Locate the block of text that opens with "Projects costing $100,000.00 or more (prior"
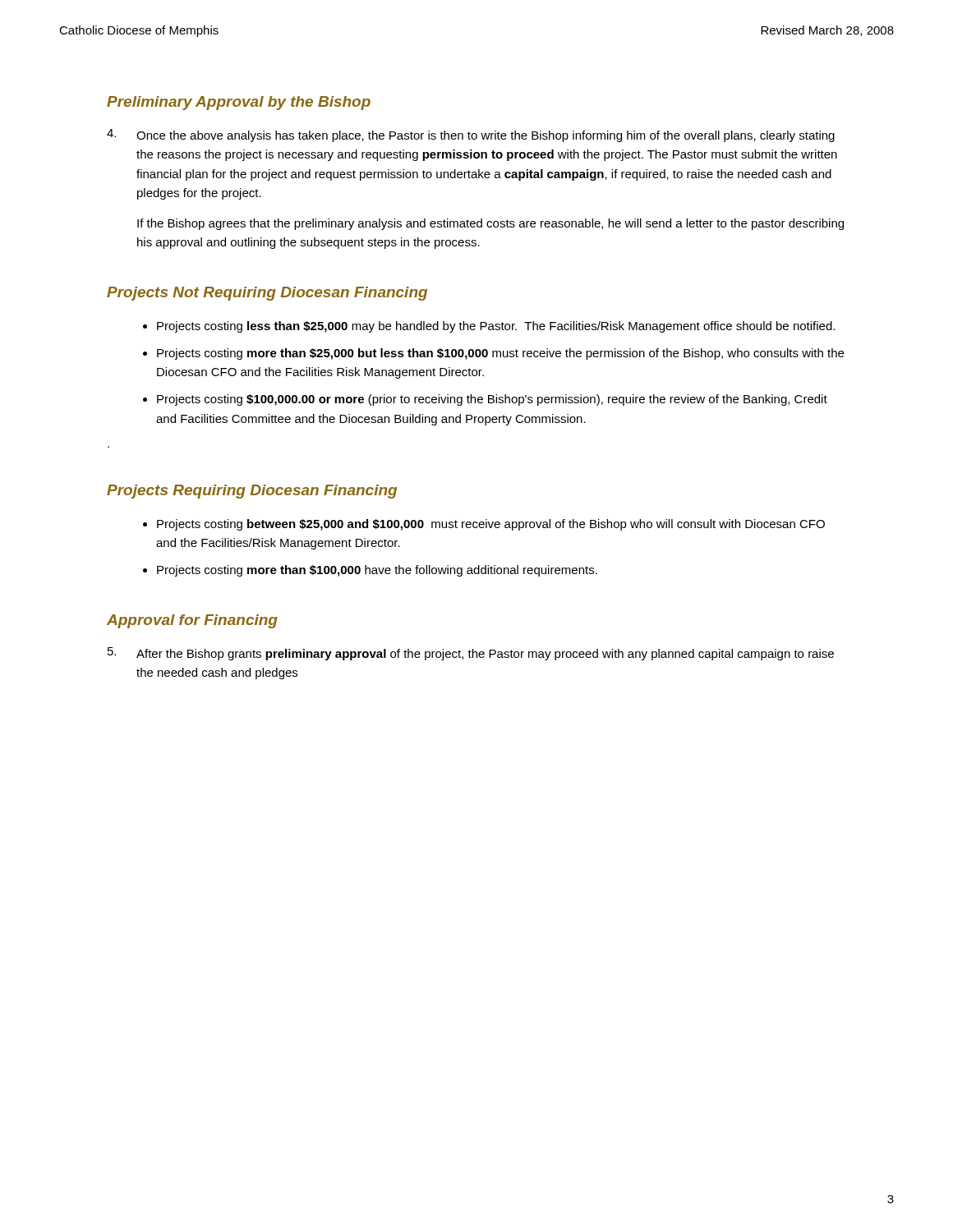This screenshot has height=1232, width=953. (x=492, y=409)
